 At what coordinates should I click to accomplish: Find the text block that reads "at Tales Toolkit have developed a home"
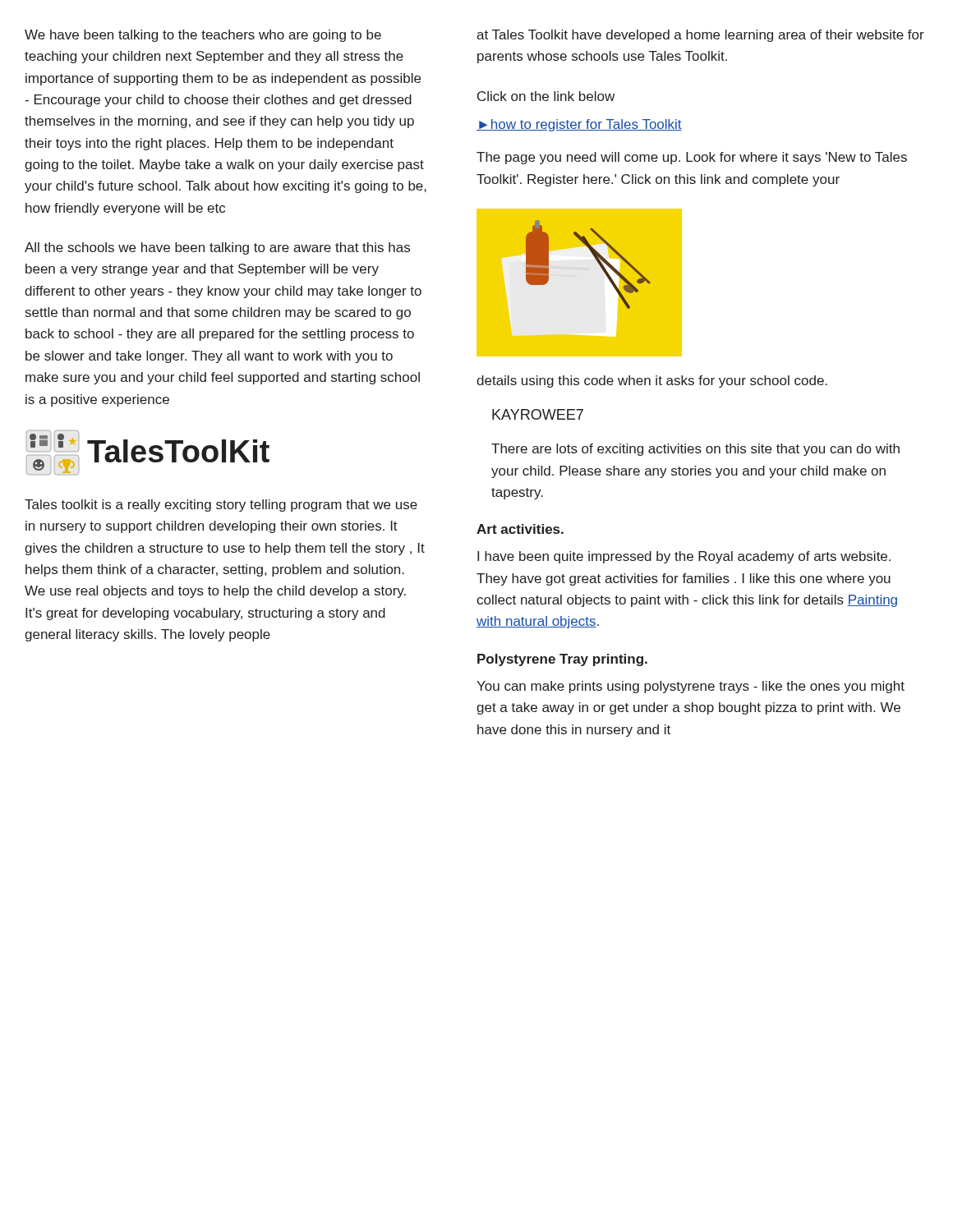coord(700,46)
